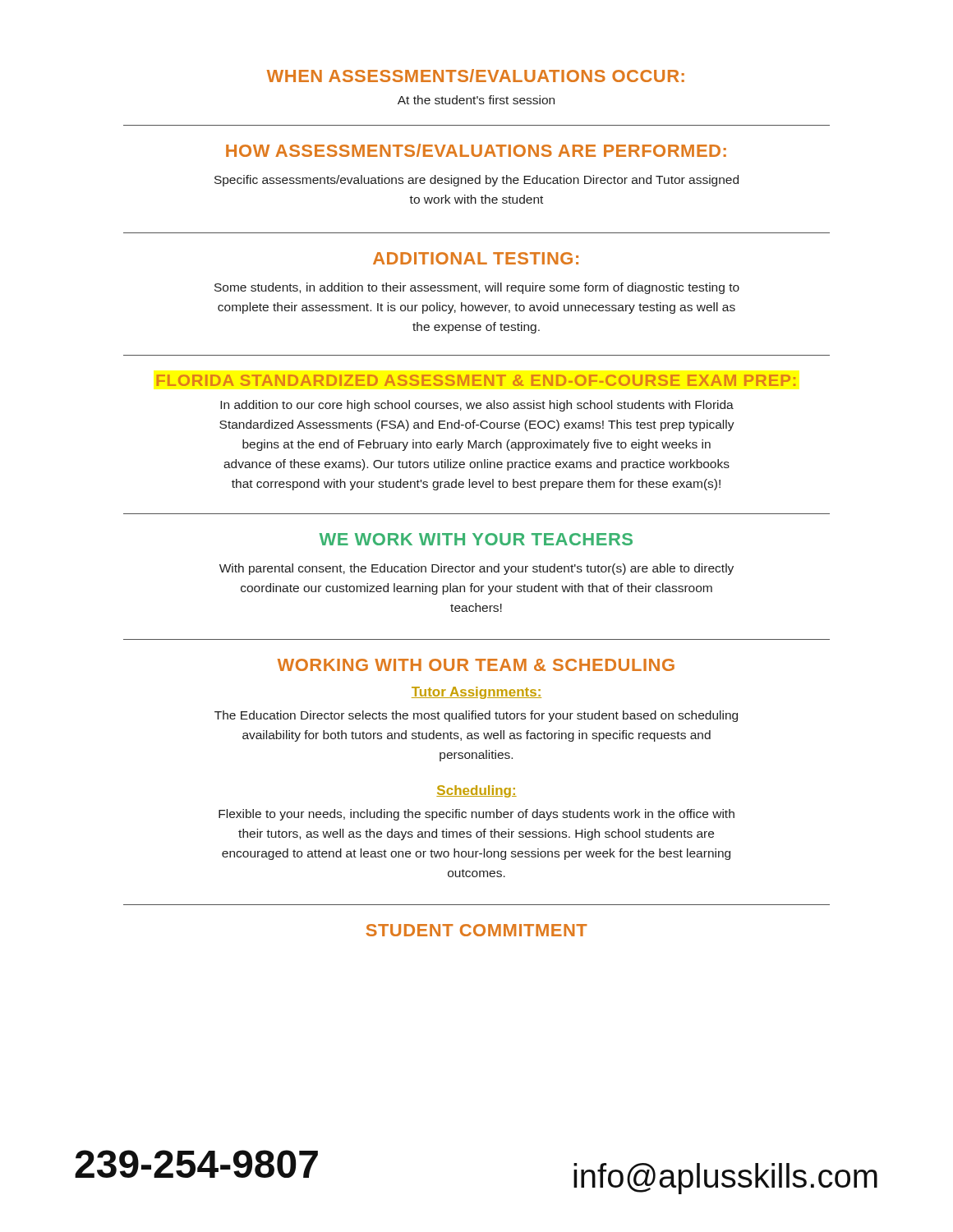Find the section header that says "WE WORK WITH YOUR TEACHERS"
Viewport: 953px width, 1232px height.
point(476,540)
